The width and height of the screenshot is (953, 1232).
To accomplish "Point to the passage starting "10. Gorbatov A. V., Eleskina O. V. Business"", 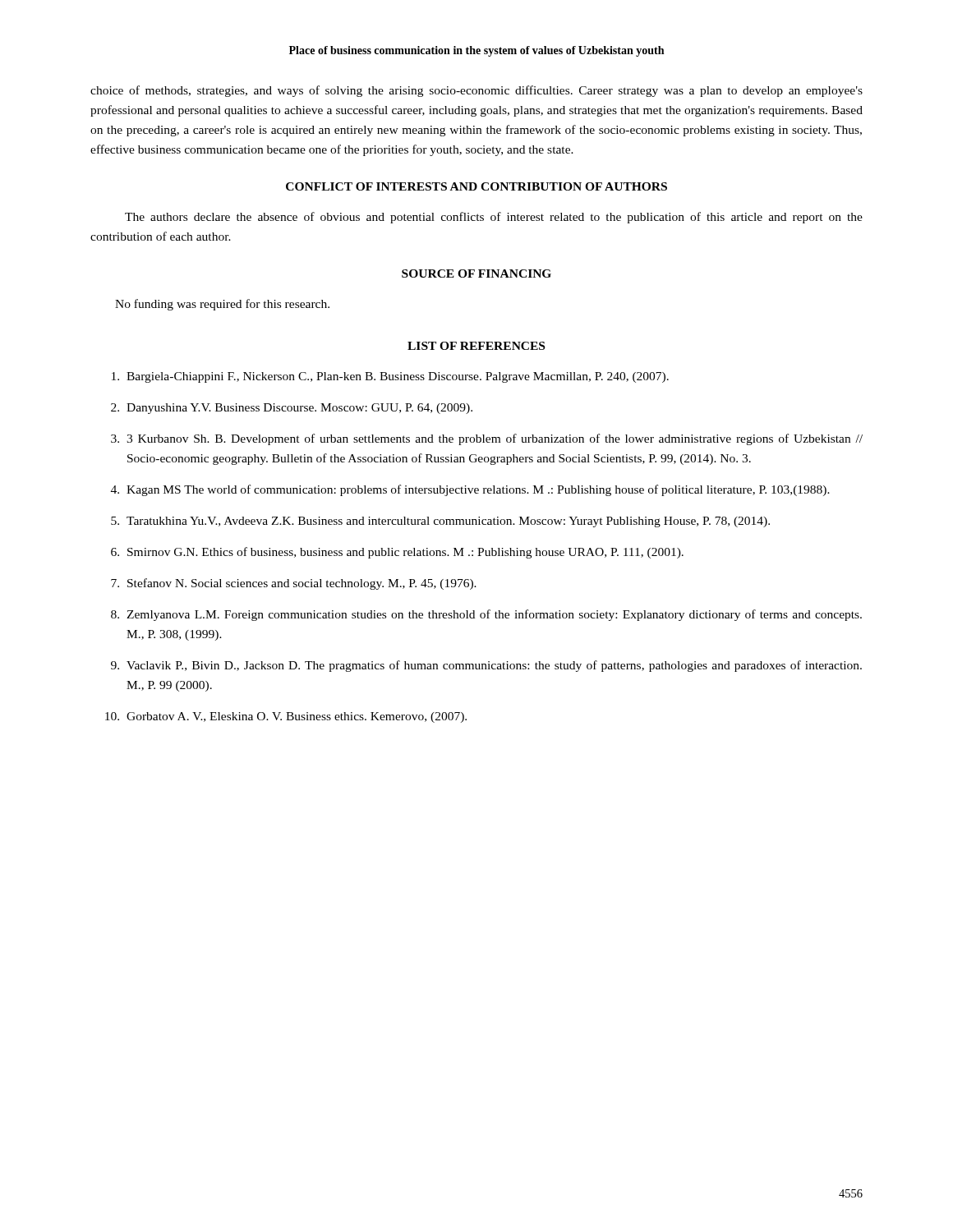I will (476, 716).
